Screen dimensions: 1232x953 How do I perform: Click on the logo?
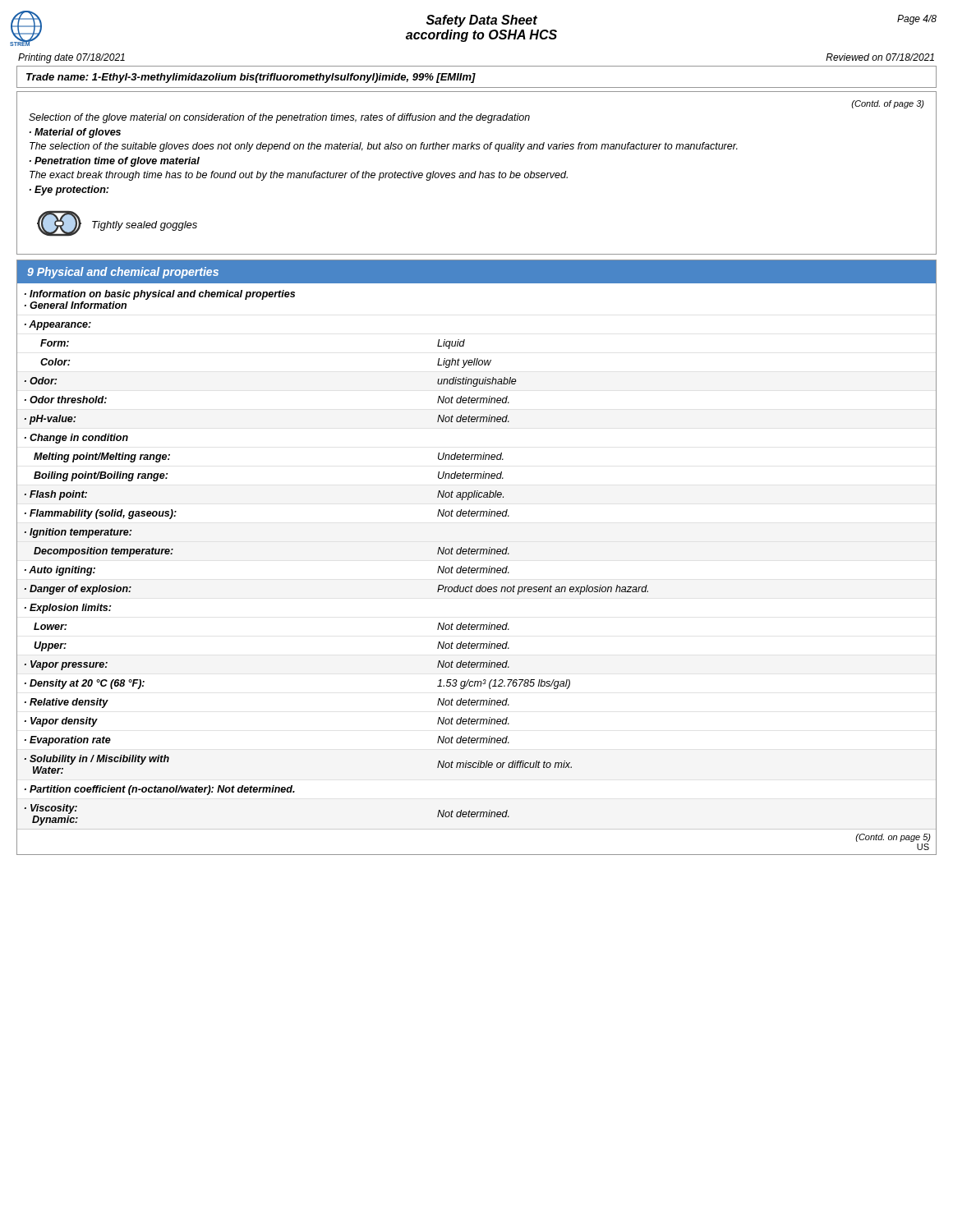(37, 29)
